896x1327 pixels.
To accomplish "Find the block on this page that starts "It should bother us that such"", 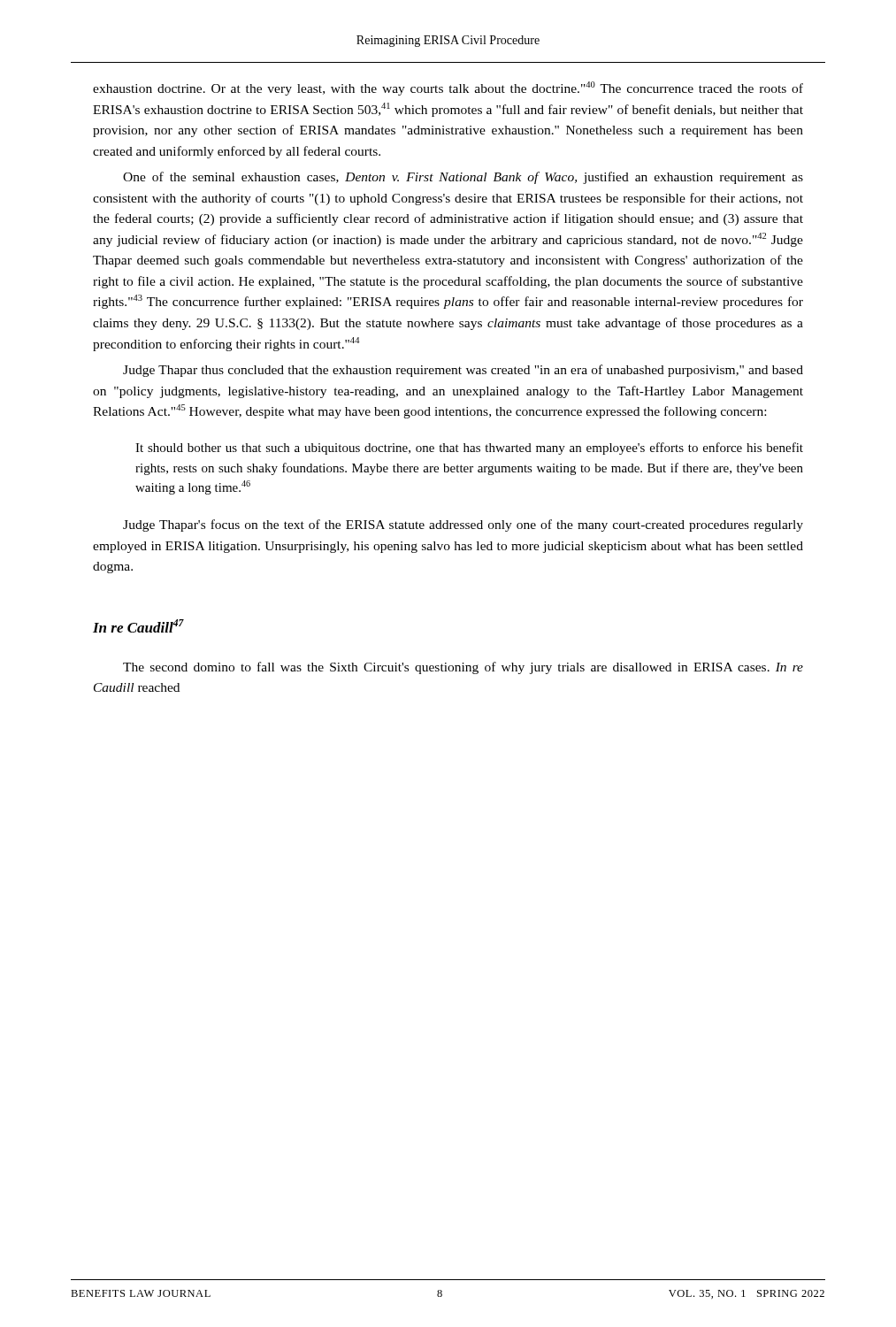I will click(x=469, y=468).
